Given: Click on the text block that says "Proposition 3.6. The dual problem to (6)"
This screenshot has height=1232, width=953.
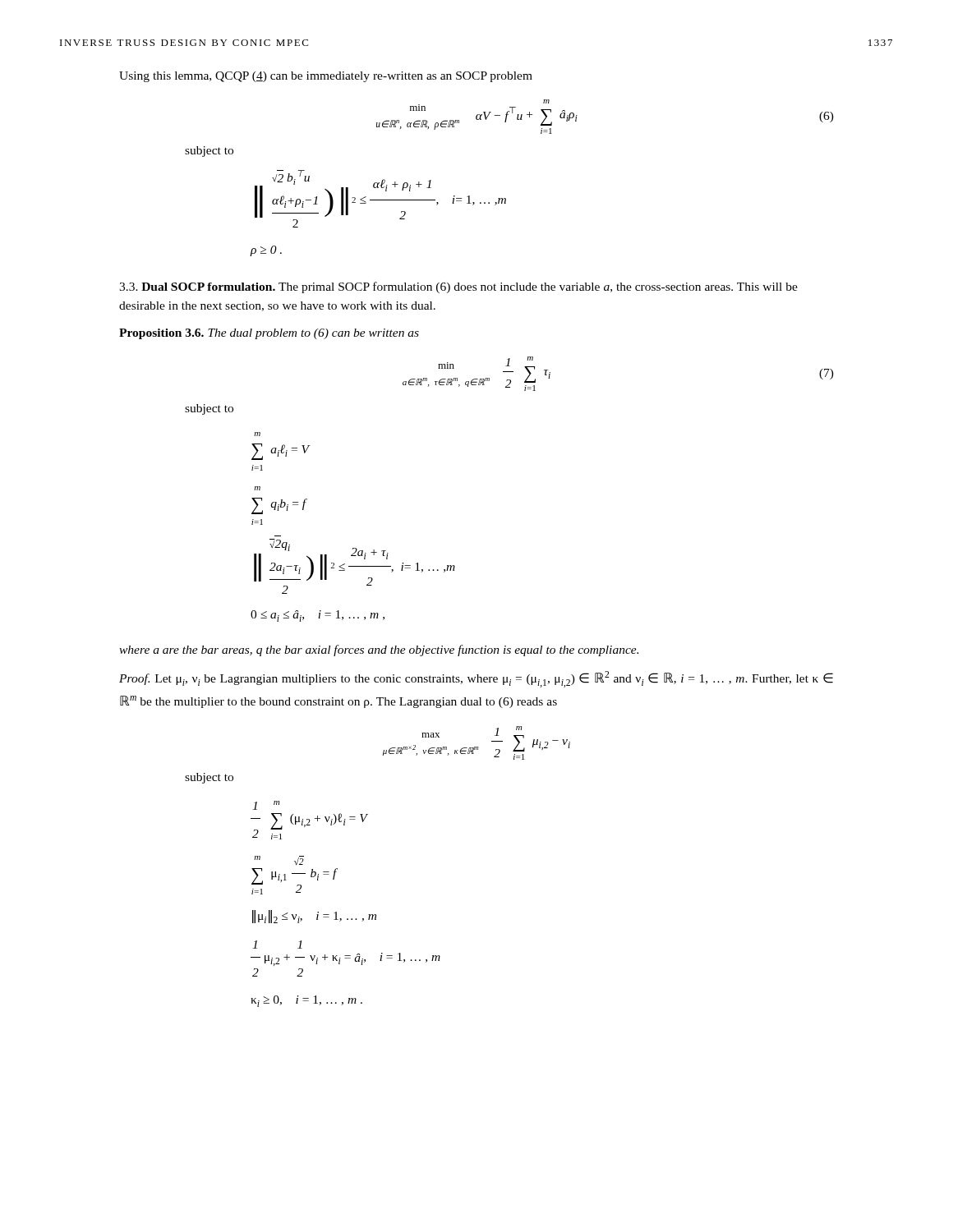Looking at the screenshot, I should [x=269, y=332].
